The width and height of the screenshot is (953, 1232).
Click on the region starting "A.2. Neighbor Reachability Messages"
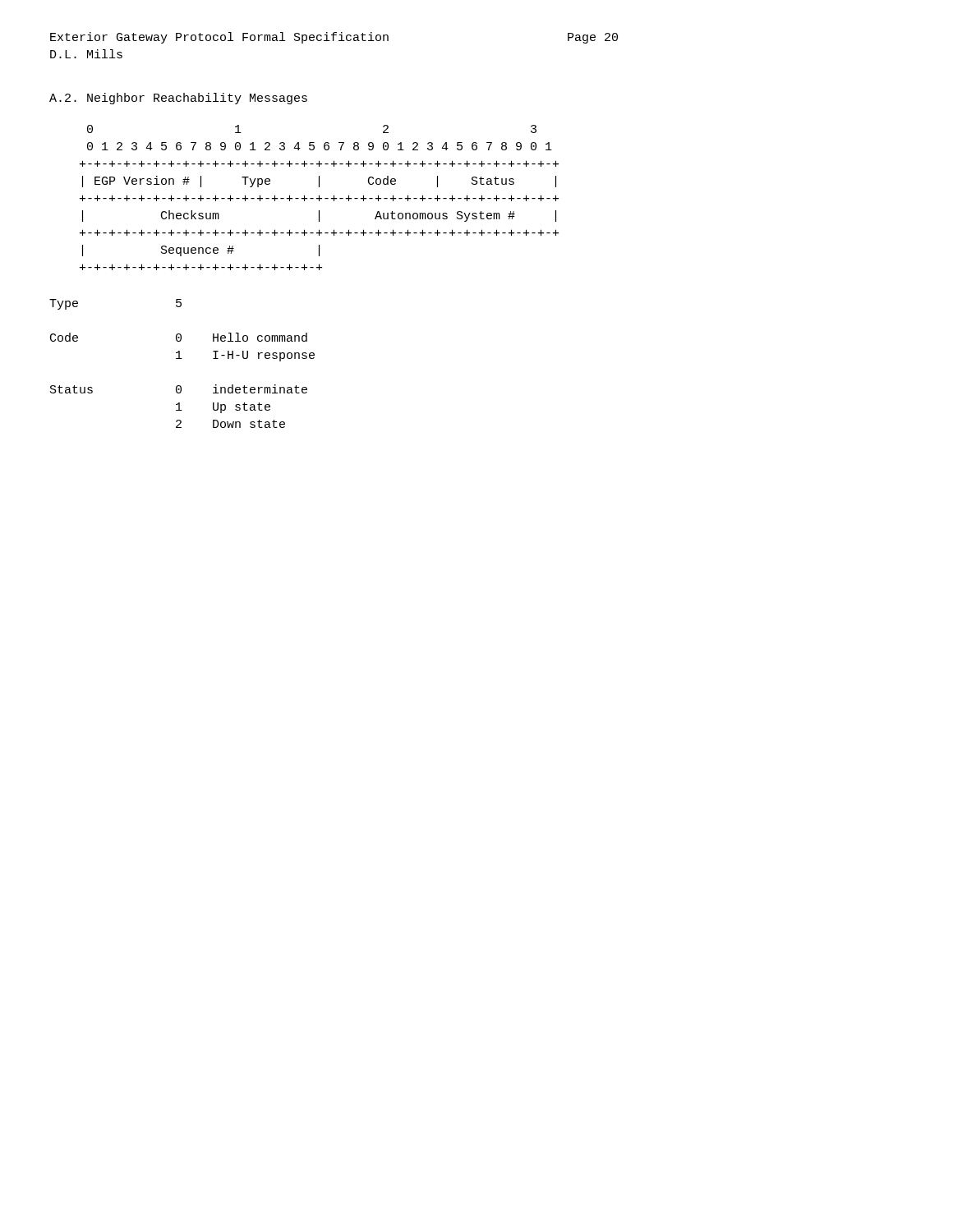[x=179, y=99]
